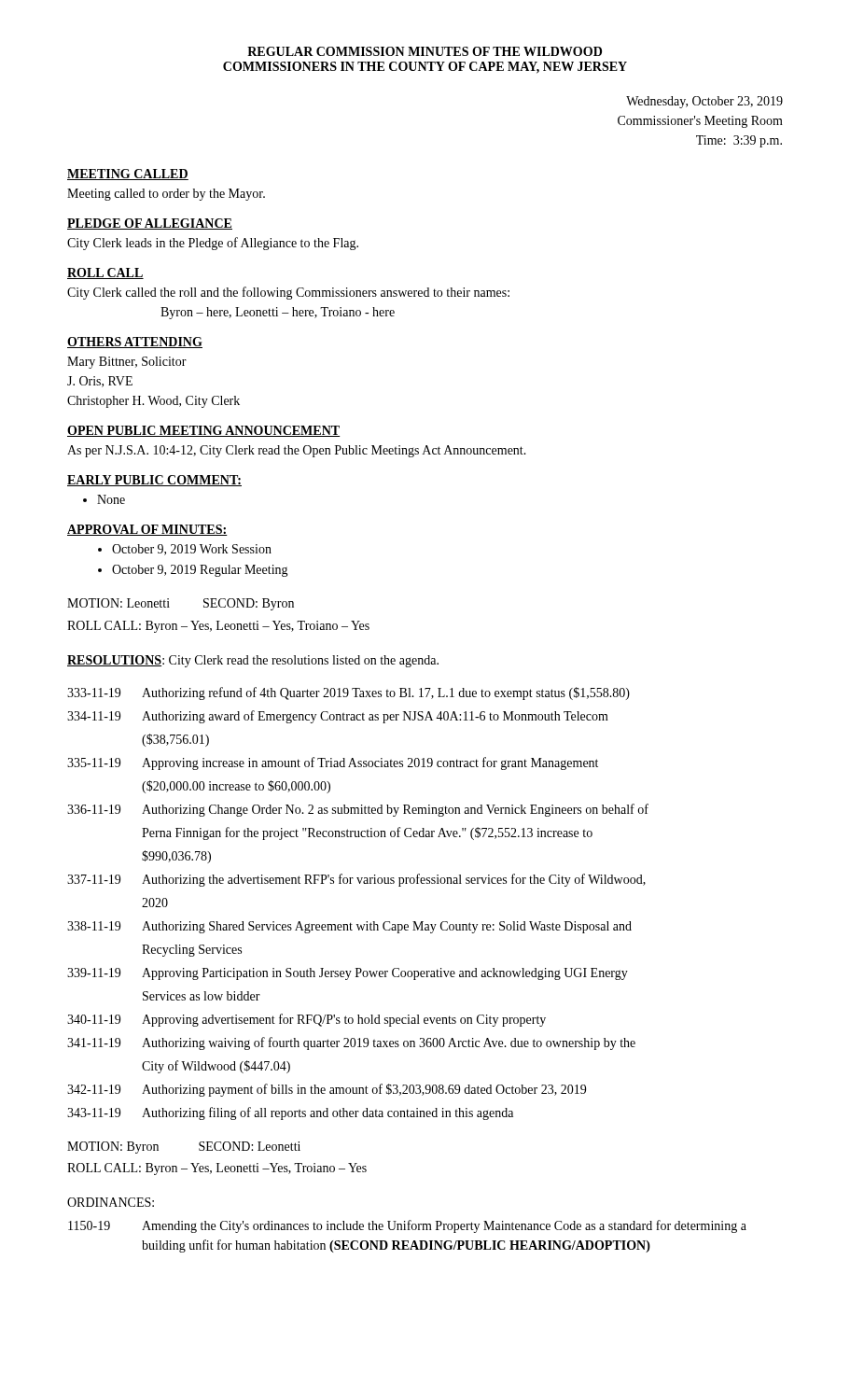Find the text block starting "334-11-19Authorizing award of Emergency Contract as per NJSA"
This screenshot has width=850, height=1400.
[425, 716]
